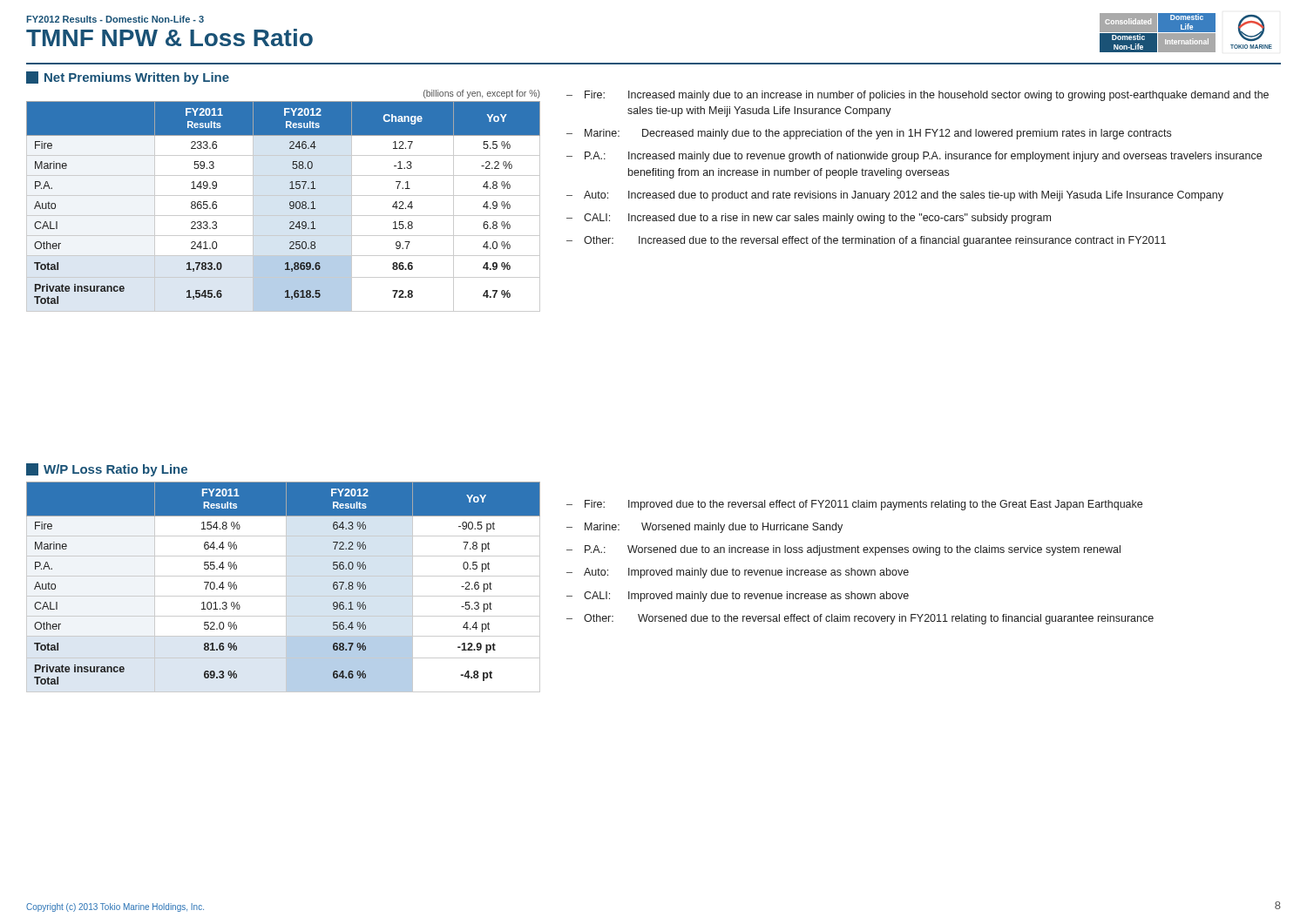Viewport: 1307px width, 924px height.
Task: Navigate to the passage starting "W/P Loss Ratio by Line"
Action: pyautogui.click(x=107, y=469)
